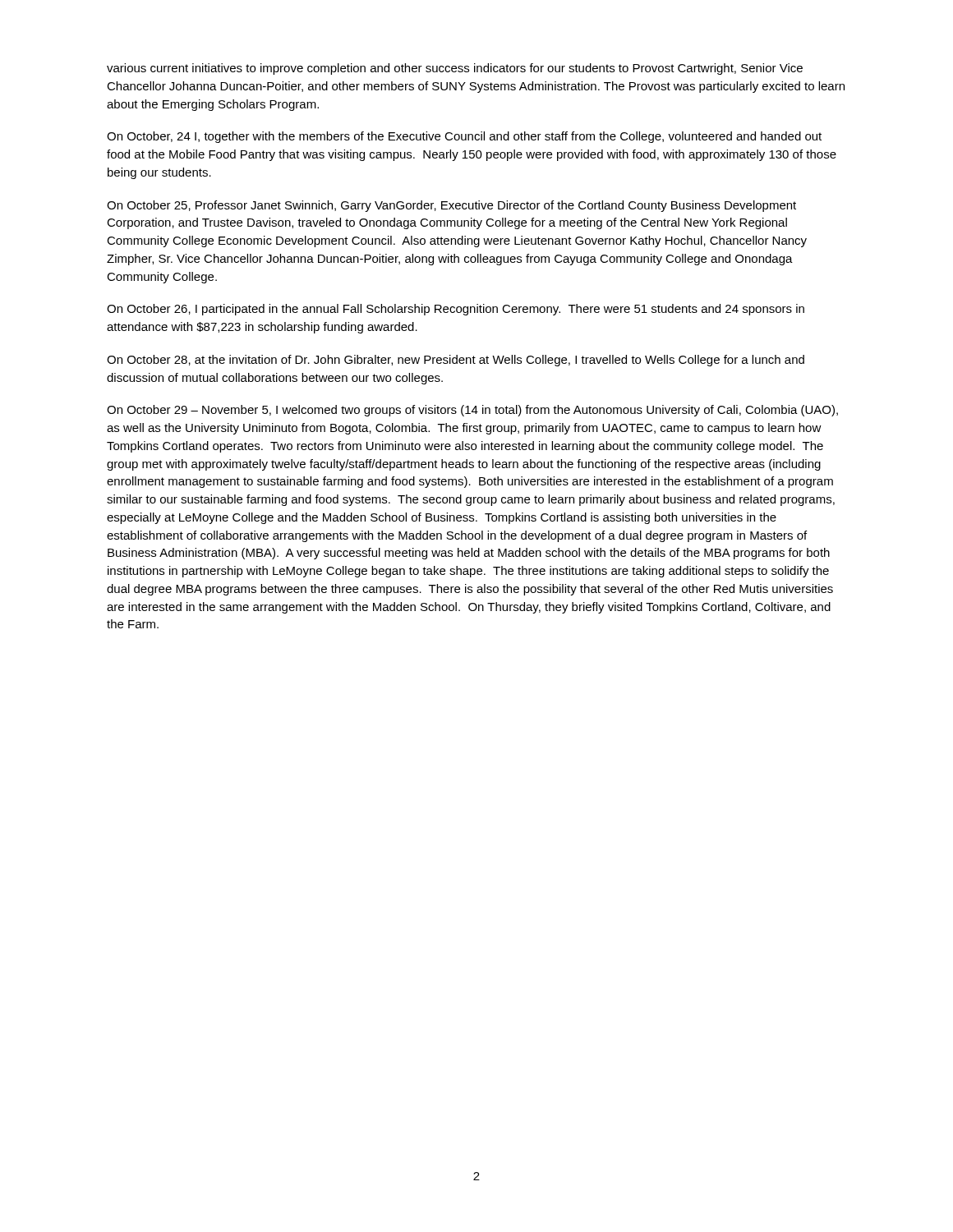
Task: Select the text block containing "On October 26, I participated in the annual"
Action: point(456,318)
